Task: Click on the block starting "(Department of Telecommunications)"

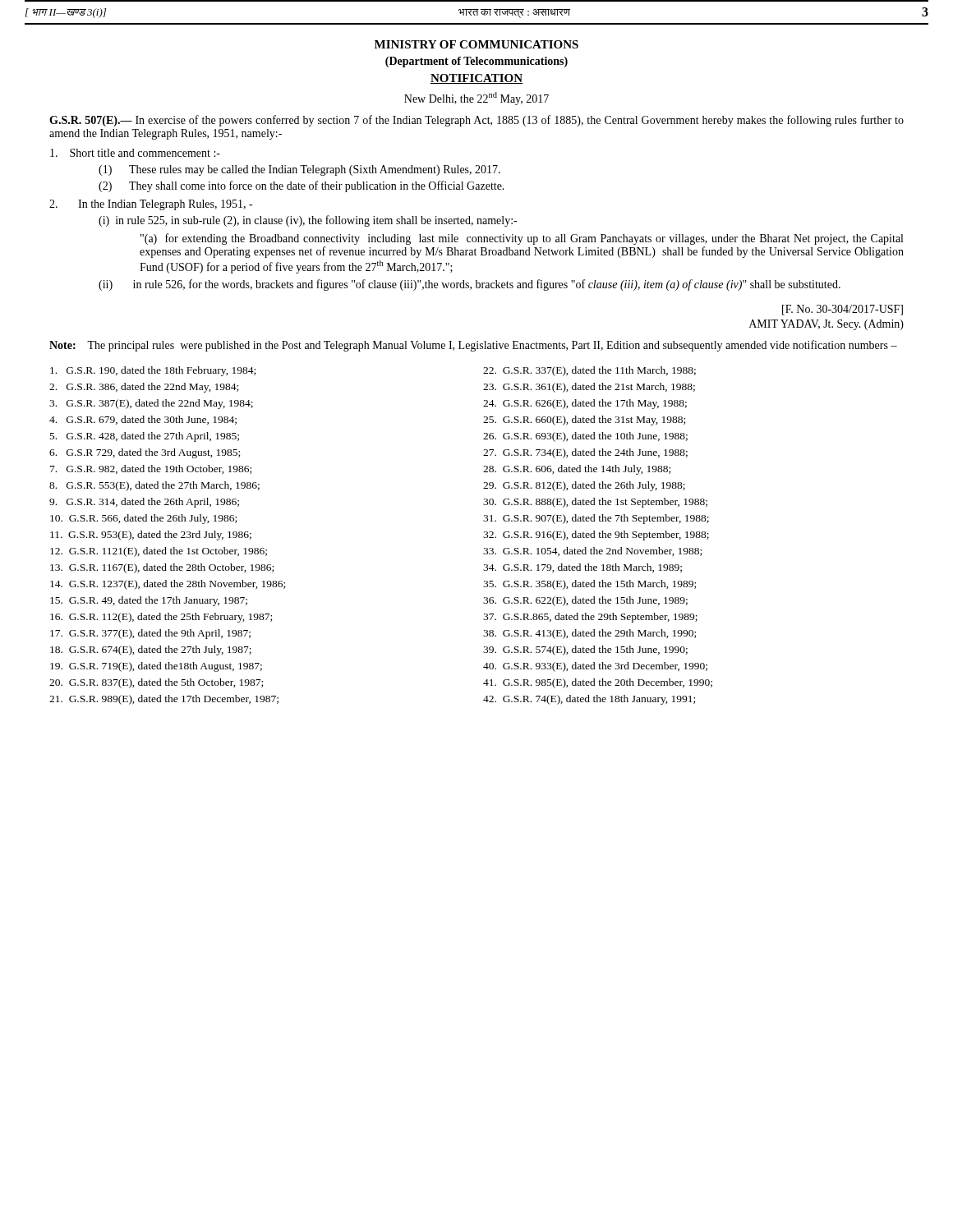Action: 476,61
